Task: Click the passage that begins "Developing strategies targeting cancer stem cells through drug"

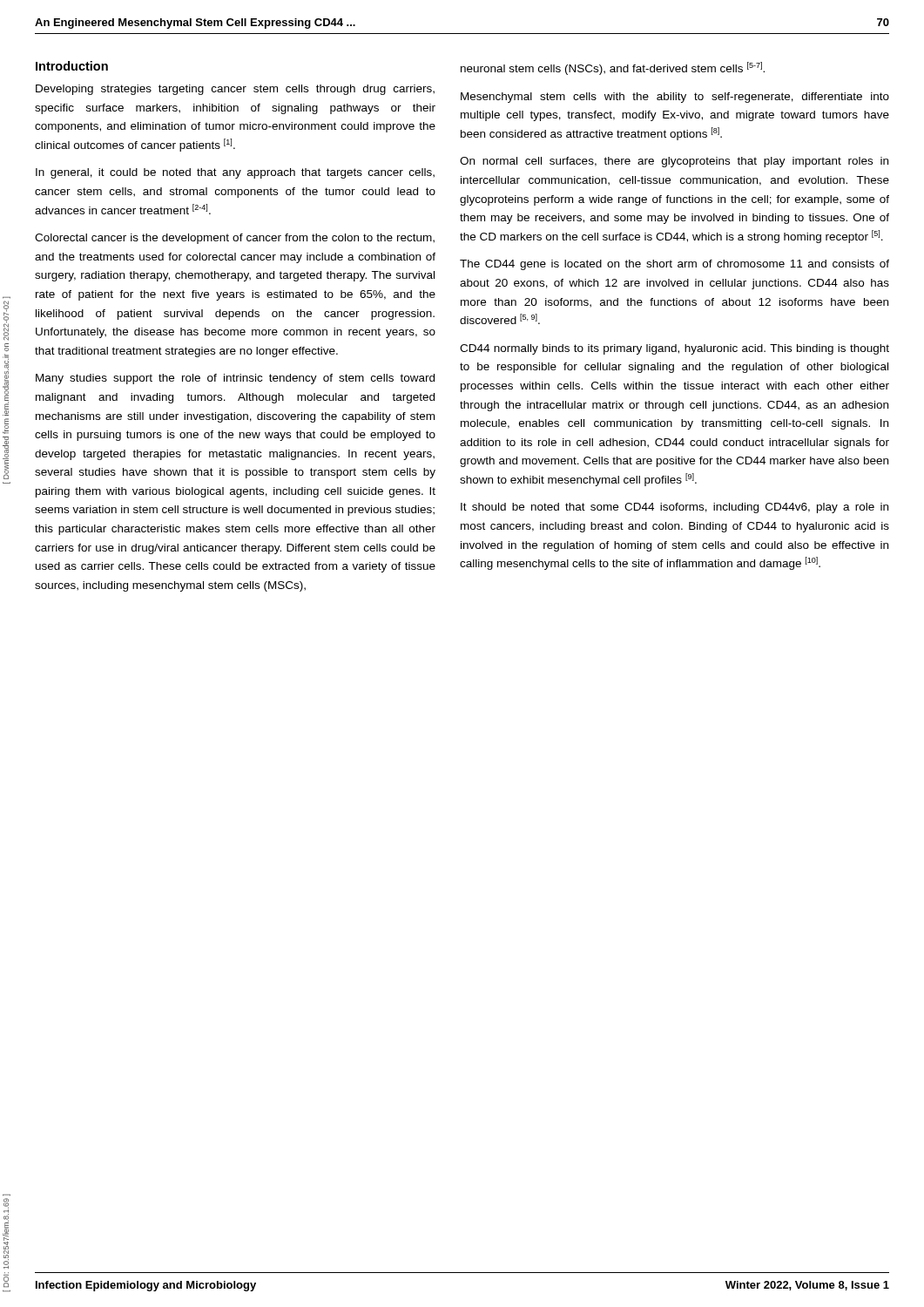Action: point(235,337)
